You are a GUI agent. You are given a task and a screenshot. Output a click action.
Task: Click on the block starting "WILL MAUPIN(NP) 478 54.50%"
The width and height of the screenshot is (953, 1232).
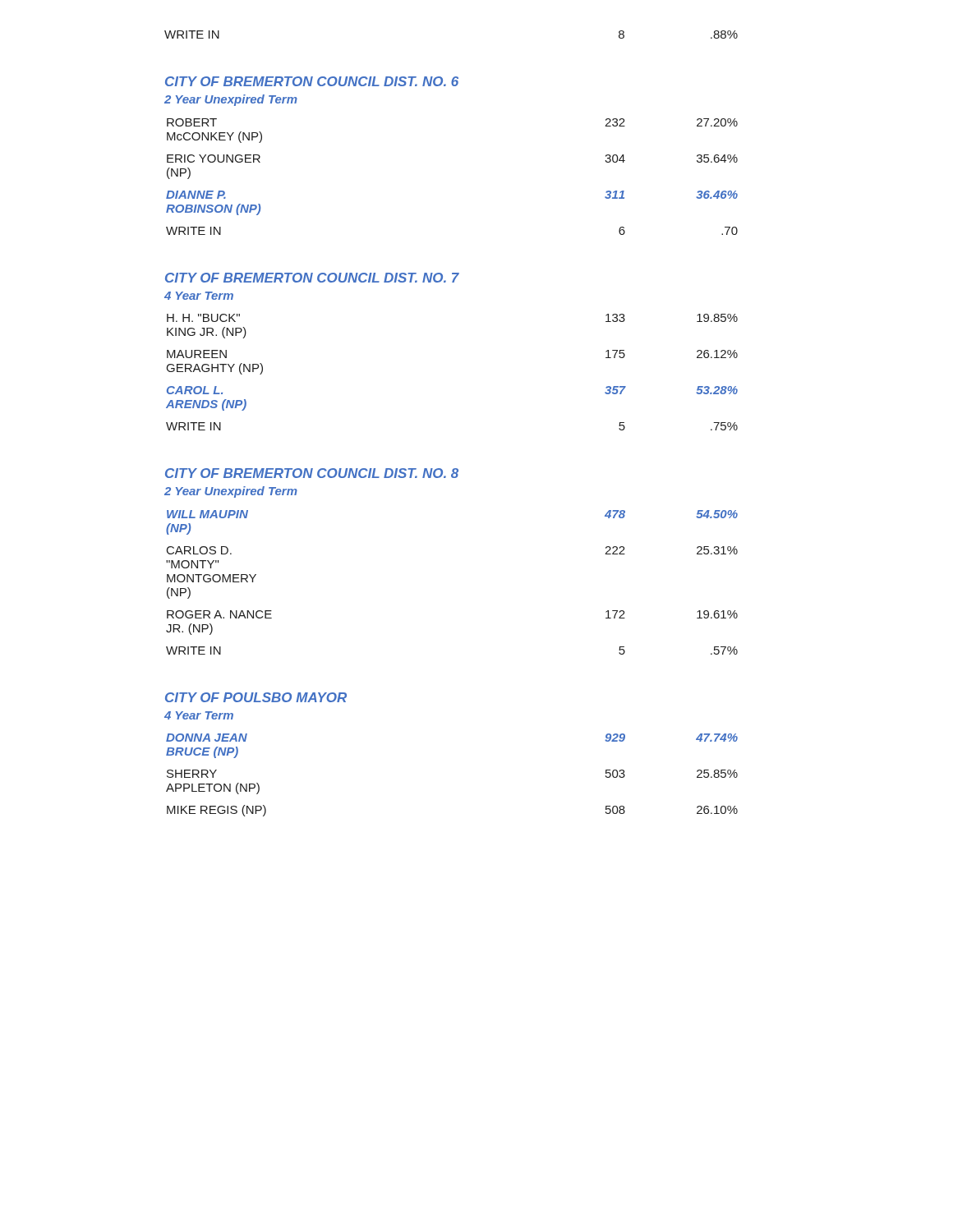pos(208,514)
